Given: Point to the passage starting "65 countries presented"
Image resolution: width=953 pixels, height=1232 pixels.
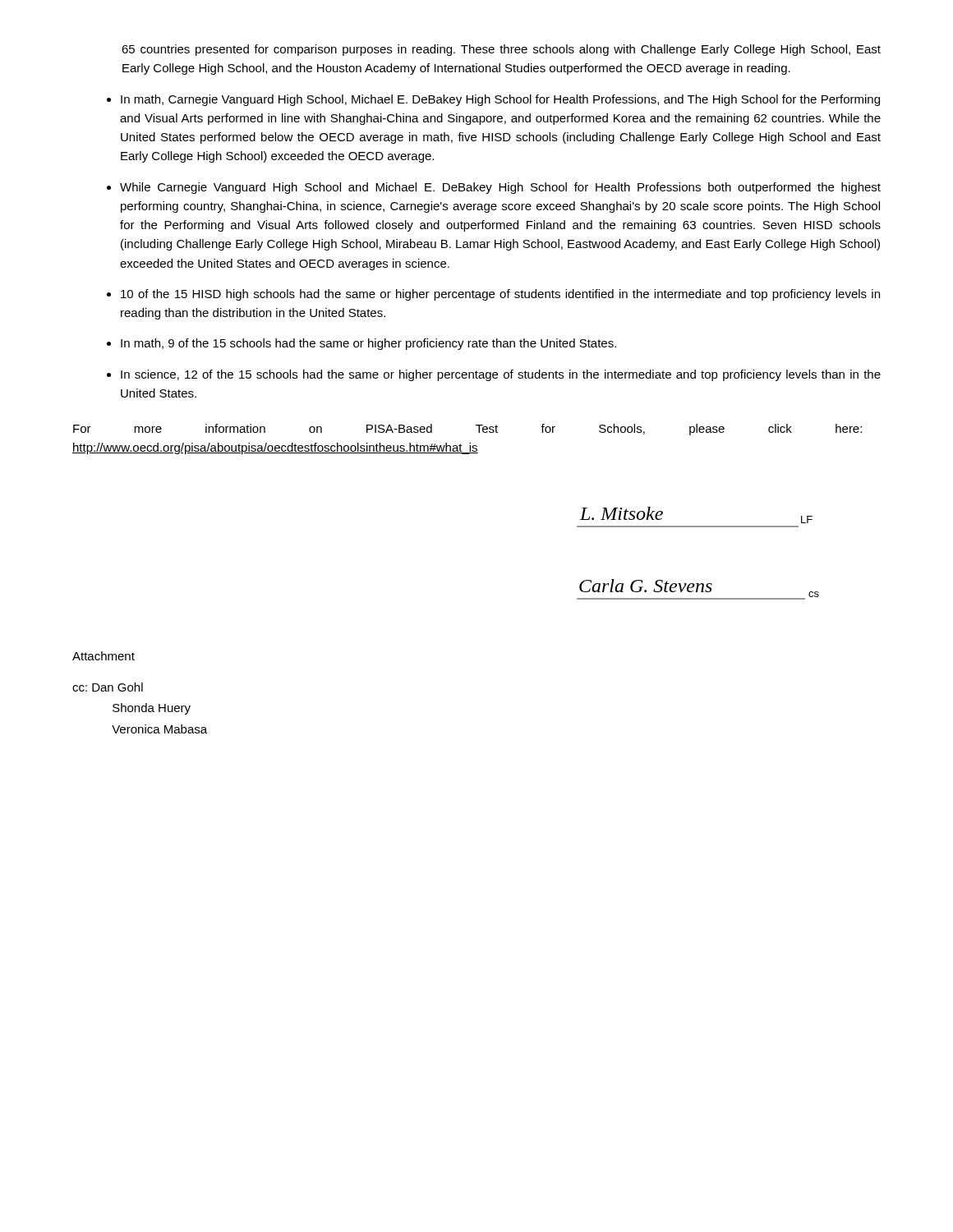Looking at the screenshot, I should click(x=501, y=59).
